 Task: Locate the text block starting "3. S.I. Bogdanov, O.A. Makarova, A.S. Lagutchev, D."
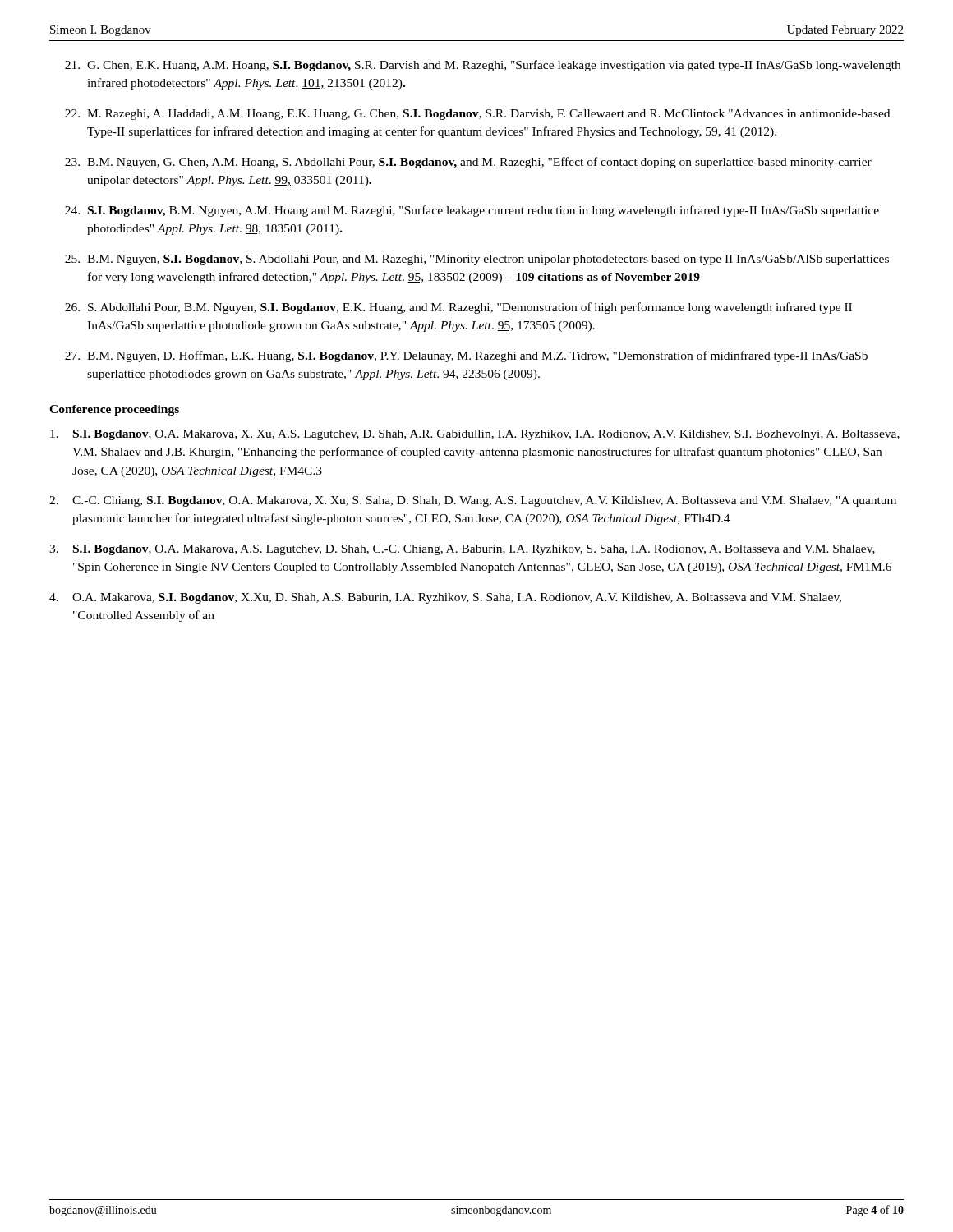[476, 558]
